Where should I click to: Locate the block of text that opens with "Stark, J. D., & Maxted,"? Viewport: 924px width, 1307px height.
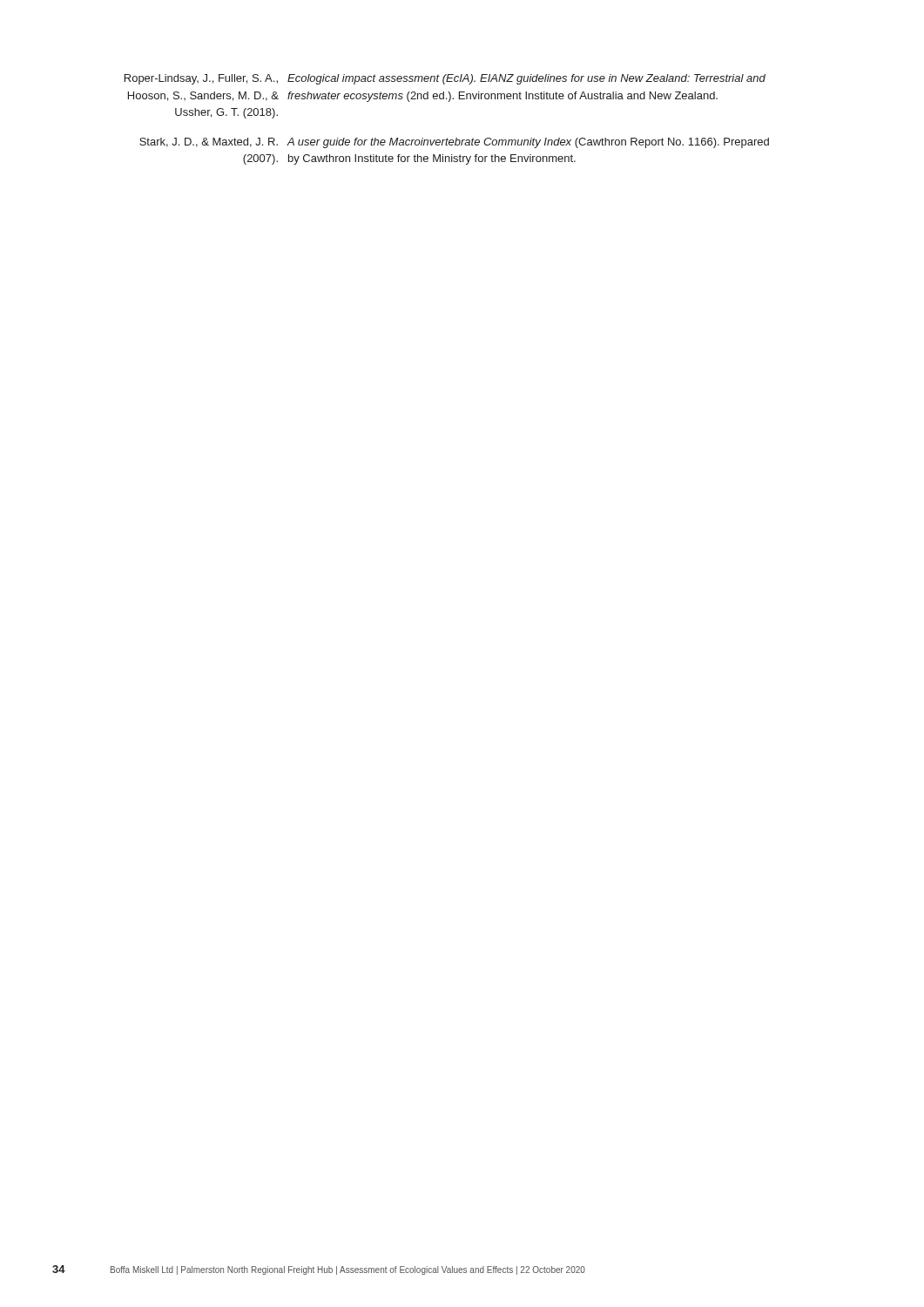pyautogui.click(x=444, y=150)
